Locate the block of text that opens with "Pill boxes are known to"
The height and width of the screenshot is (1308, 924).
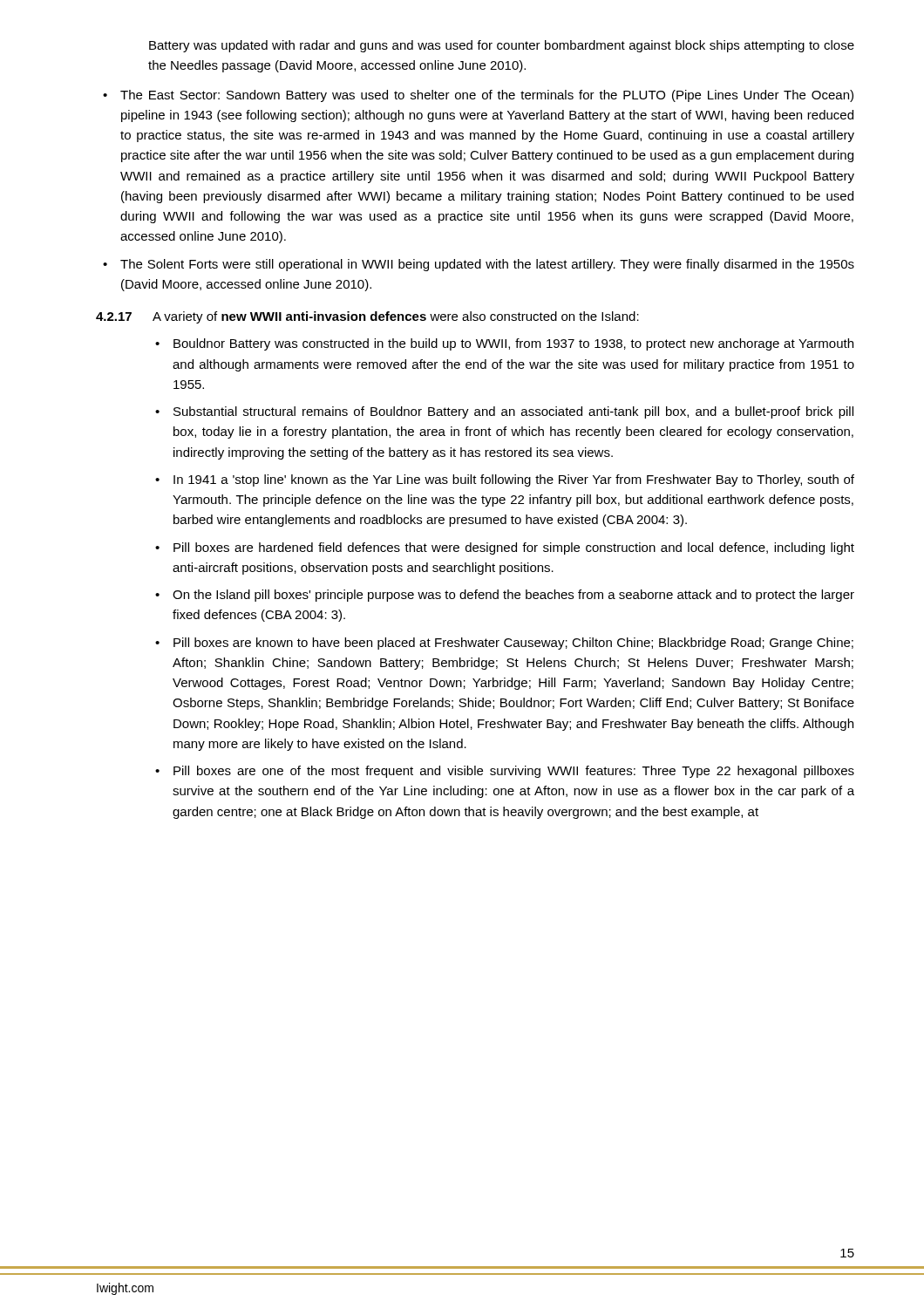[501, 693]
